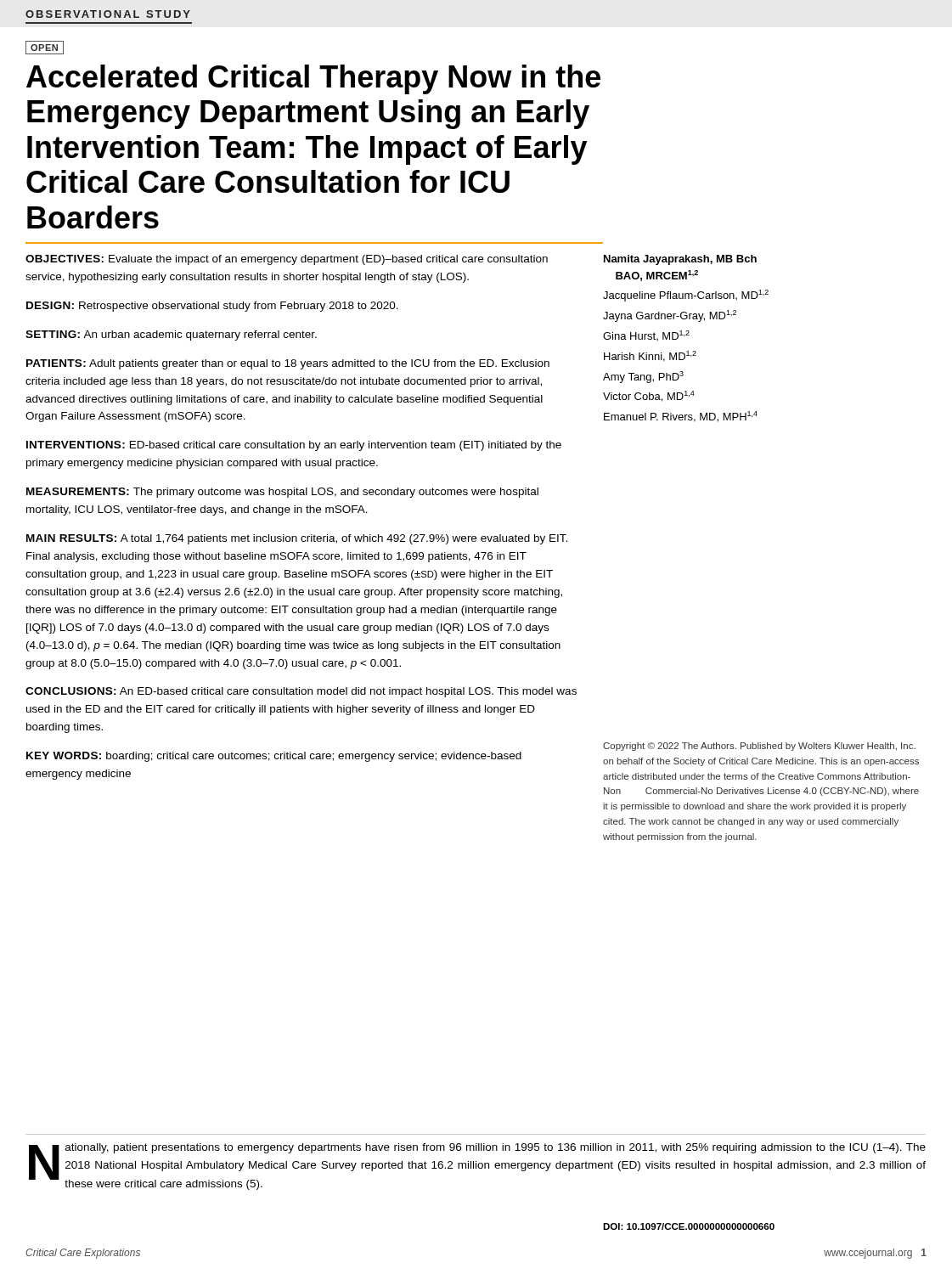Find the text starting "PATIENTS: Adult patients greater than or"
The image size is (952, 1274).
(288, 389)
